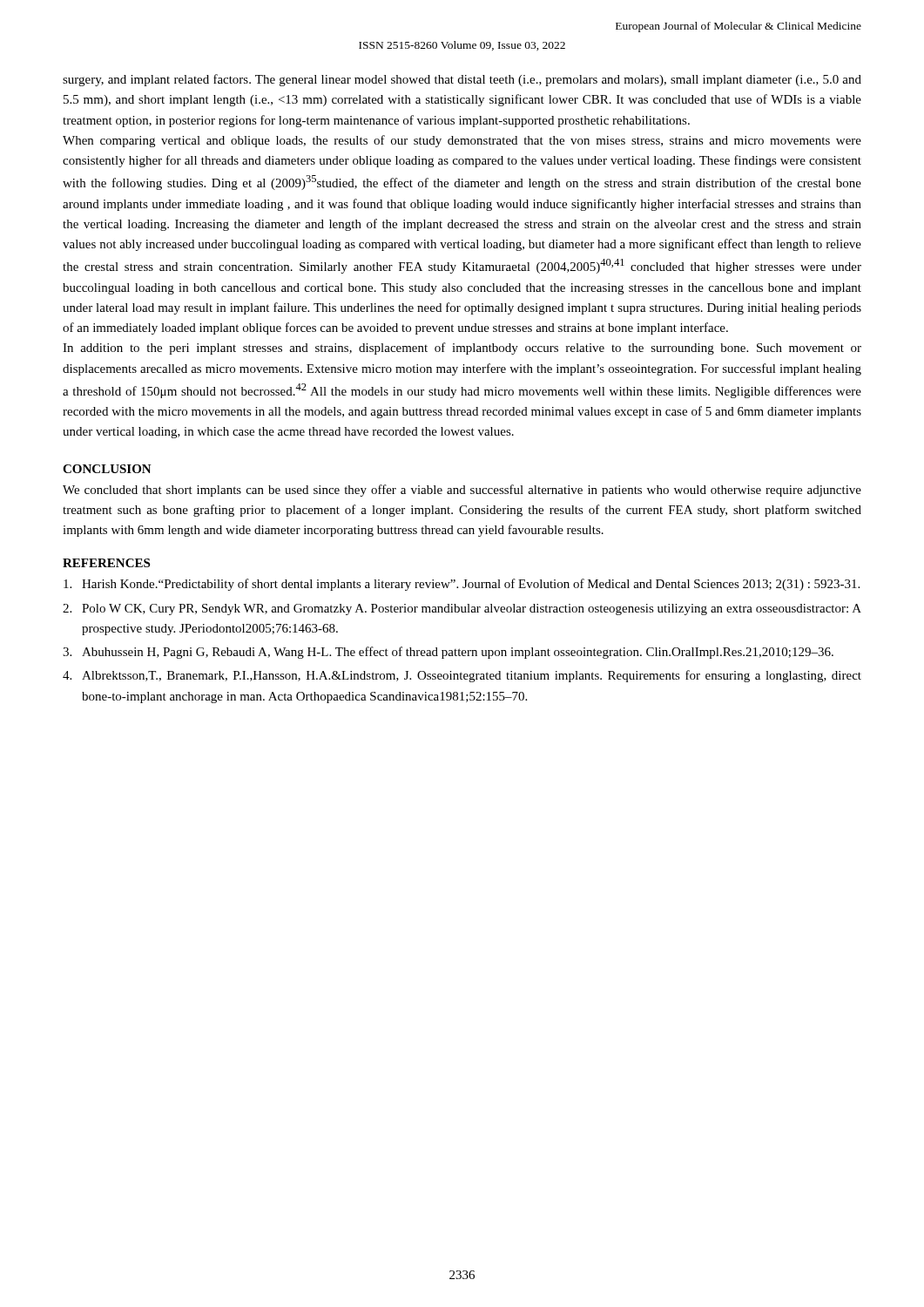This screenshot has height=1307, width=924.
Task: Point to the block beginning "4. Albrektsson,T., Branemark, P.I.,Hansson, H.A.&Lindstrom, J. Osseointegrated"
Action: 462,686
